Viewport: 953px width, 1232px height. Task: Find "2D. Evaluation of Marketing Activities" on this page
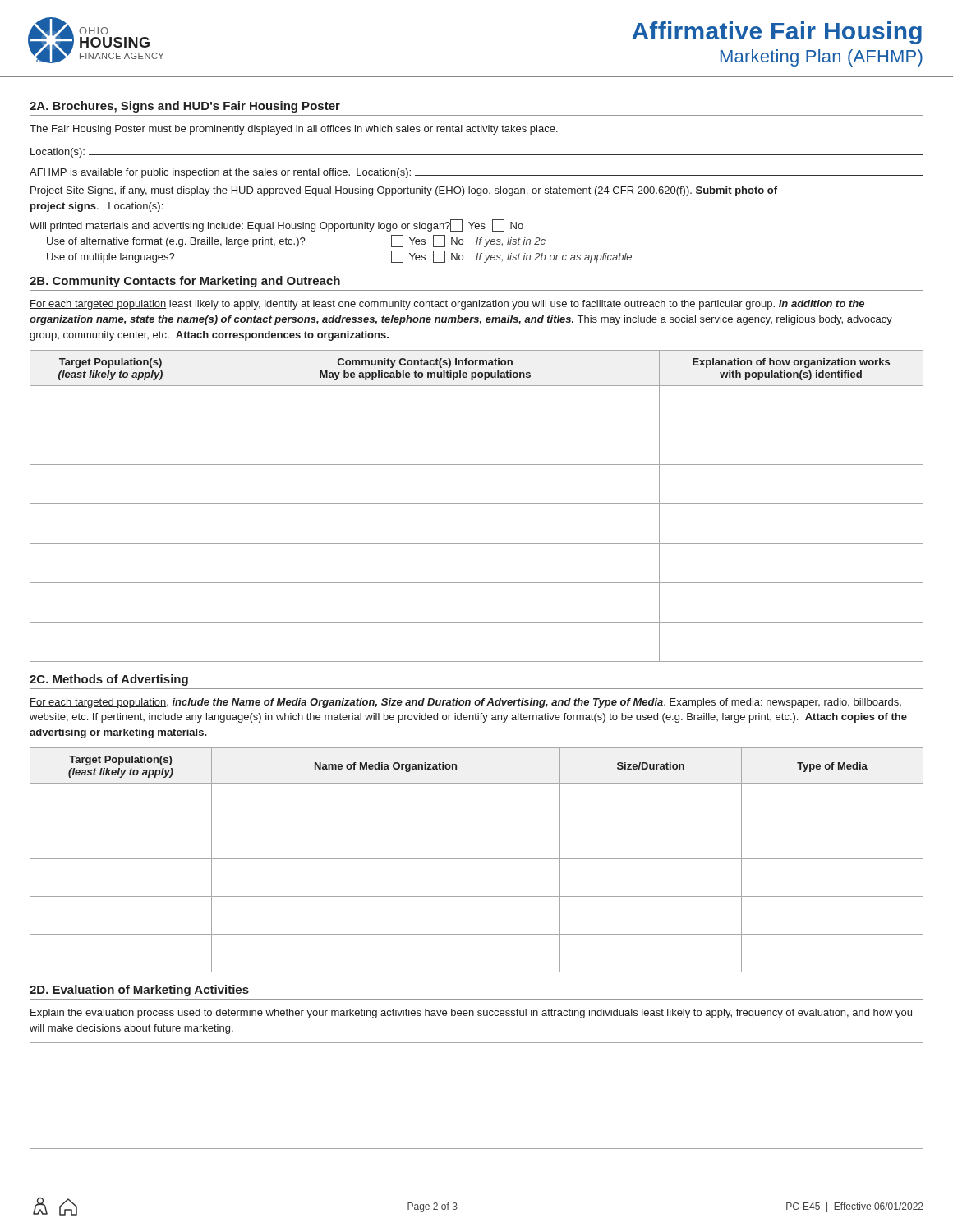pos(139,989)
